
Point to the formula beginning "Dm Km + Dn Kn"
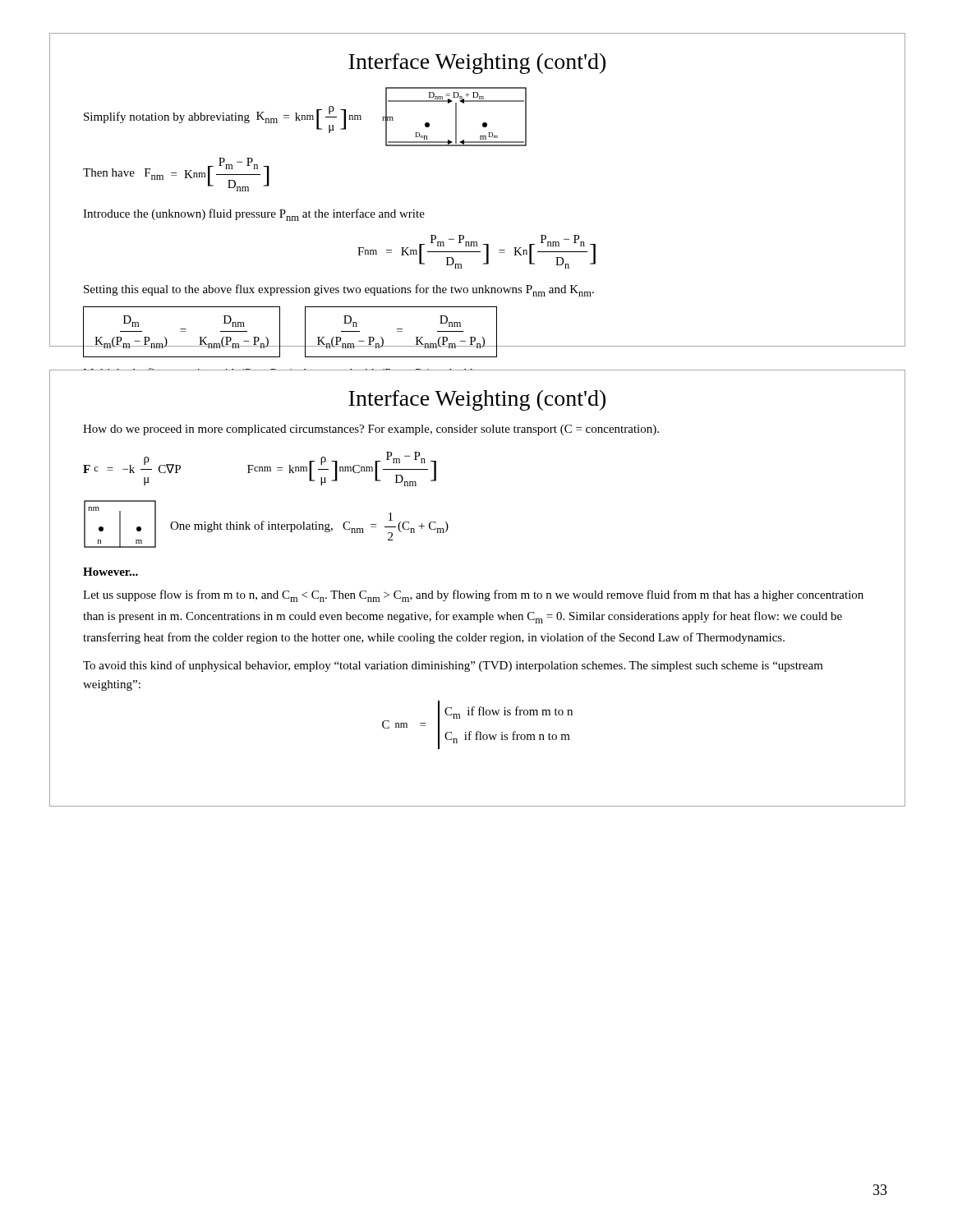point(435,400)
